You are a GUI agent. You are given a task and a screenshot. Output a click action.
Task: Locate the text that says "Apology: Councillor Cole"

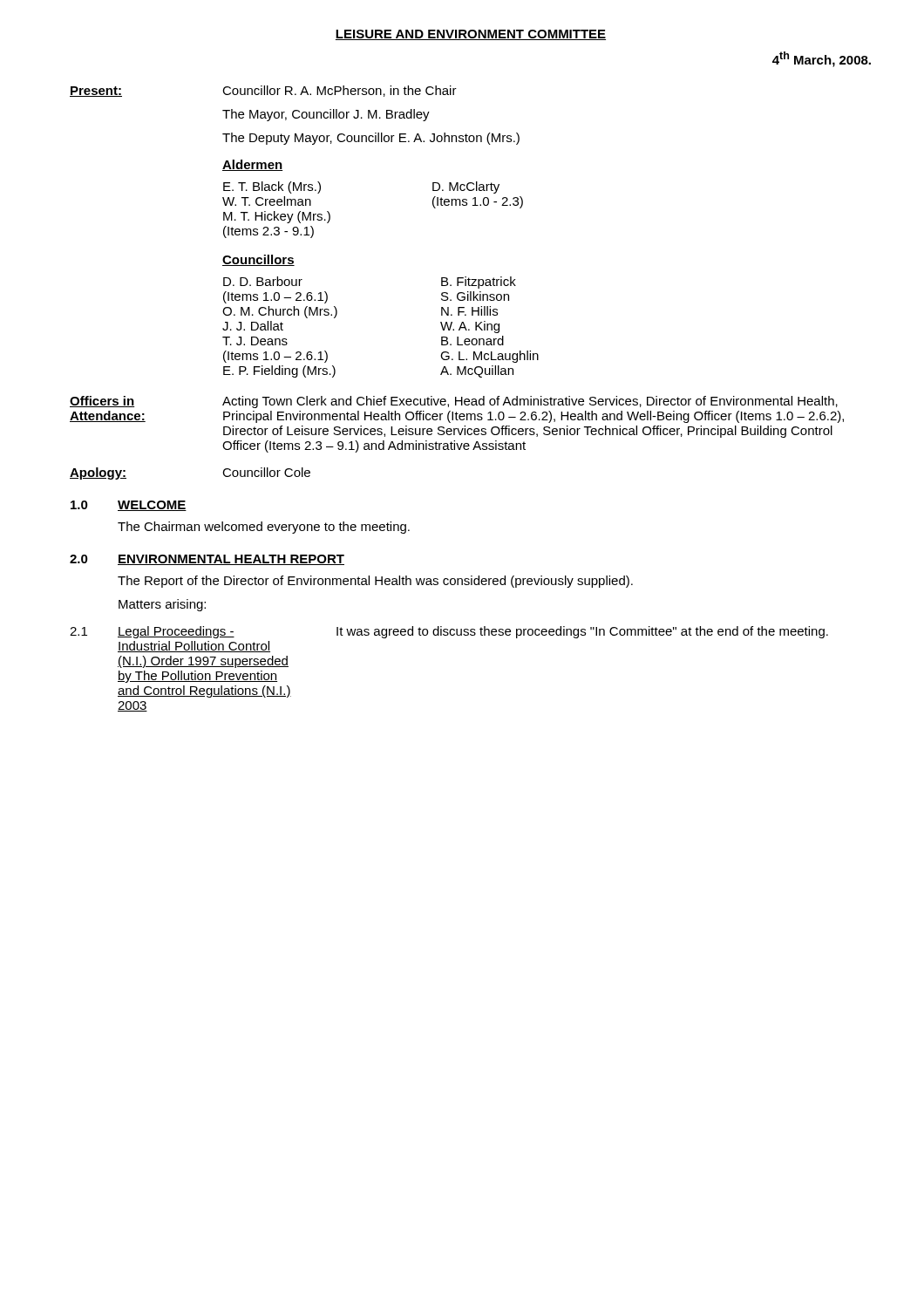88,473
